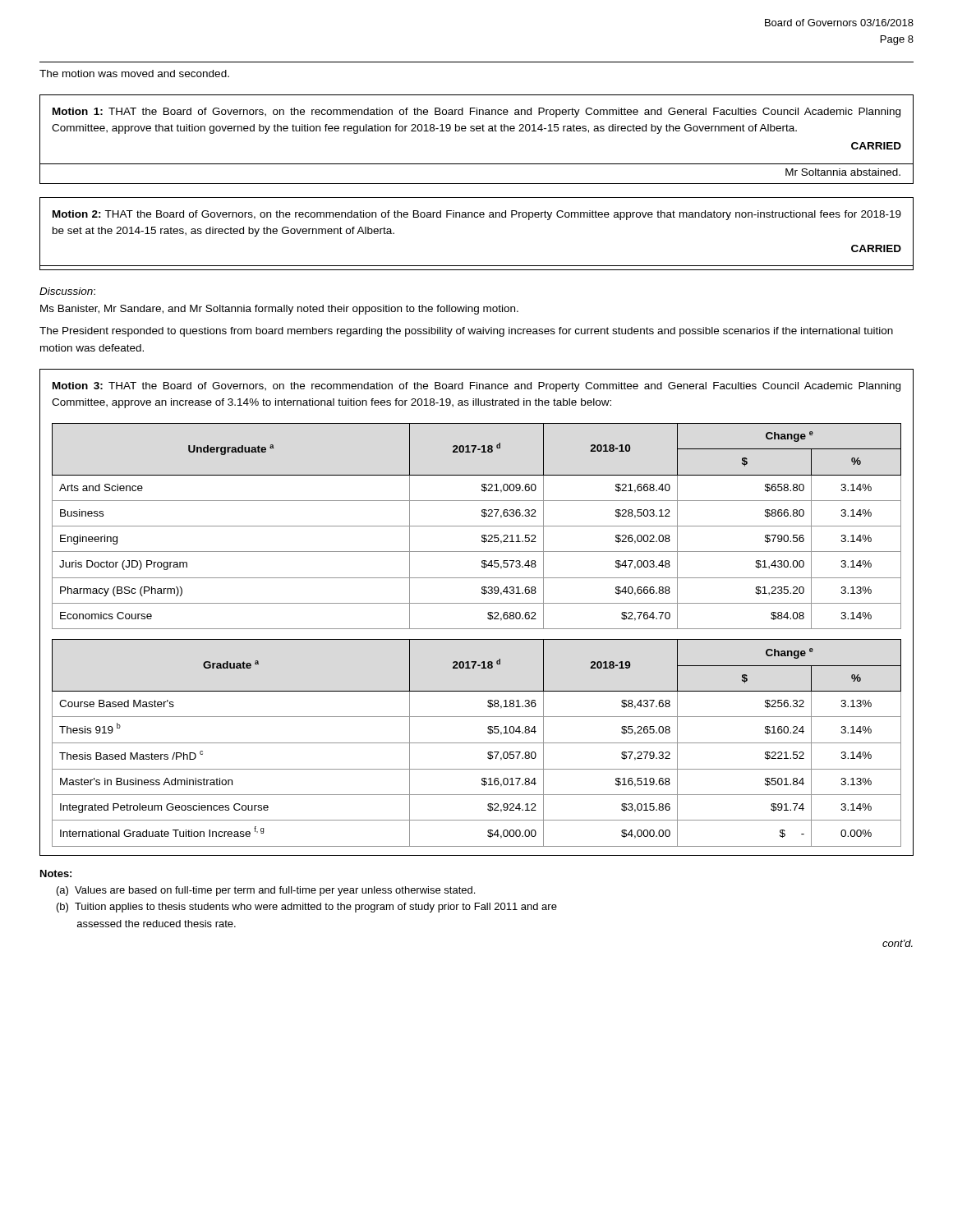This screenshot has height=1232, width=953.
Task: Select the text block that says "Discussion: Ms Banister,"
Action: pyautogui.click(x=279, y=300)
